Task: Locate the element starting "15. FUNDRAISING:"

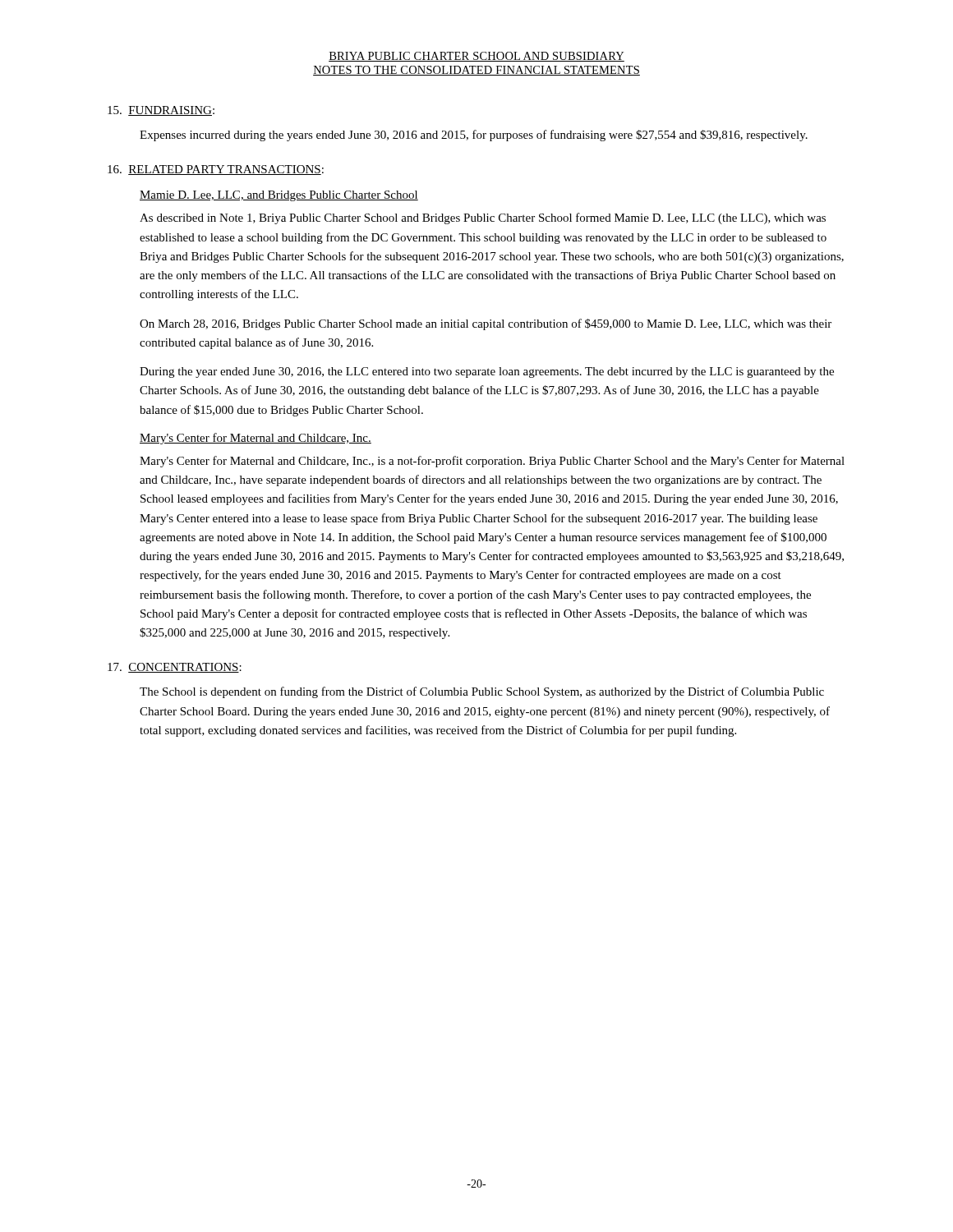Action: (x=161, y=110)
